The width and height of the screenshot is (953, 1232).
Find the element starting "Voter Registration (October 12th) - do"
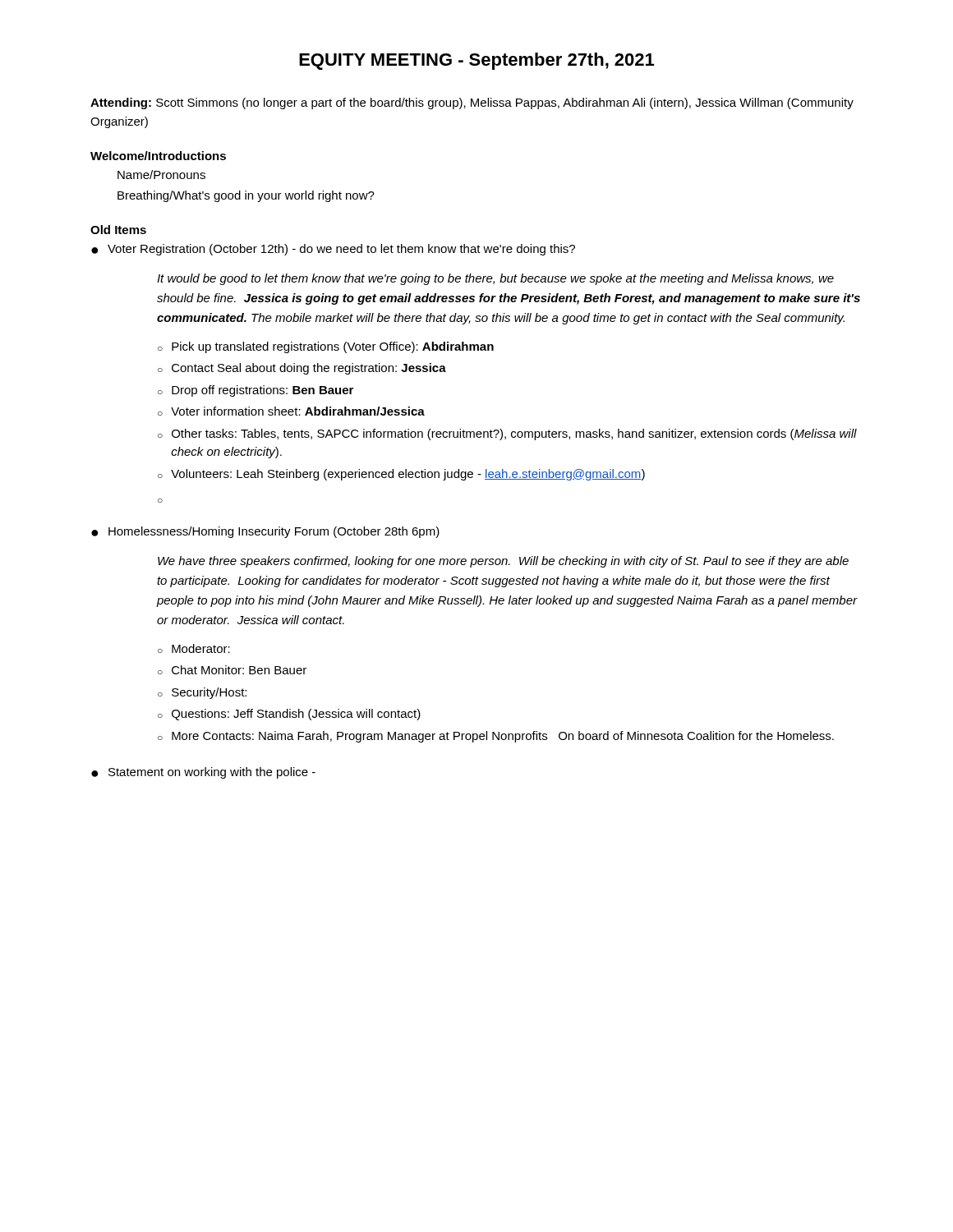pyautogui.click(x=342, y=248)
